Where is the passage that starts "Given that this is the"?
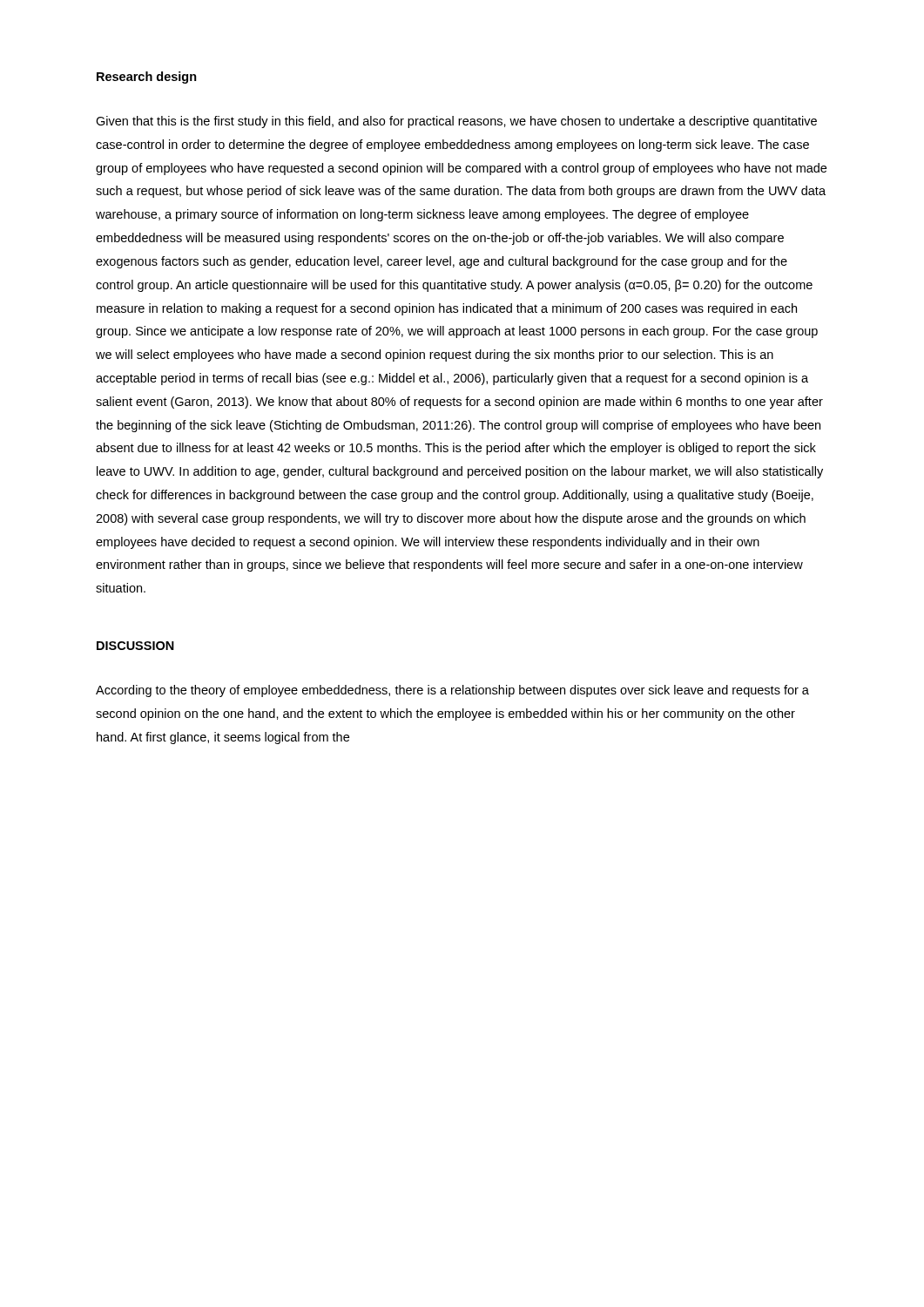Viewport: 924px width, 1307px height. (x=462, y=355)
